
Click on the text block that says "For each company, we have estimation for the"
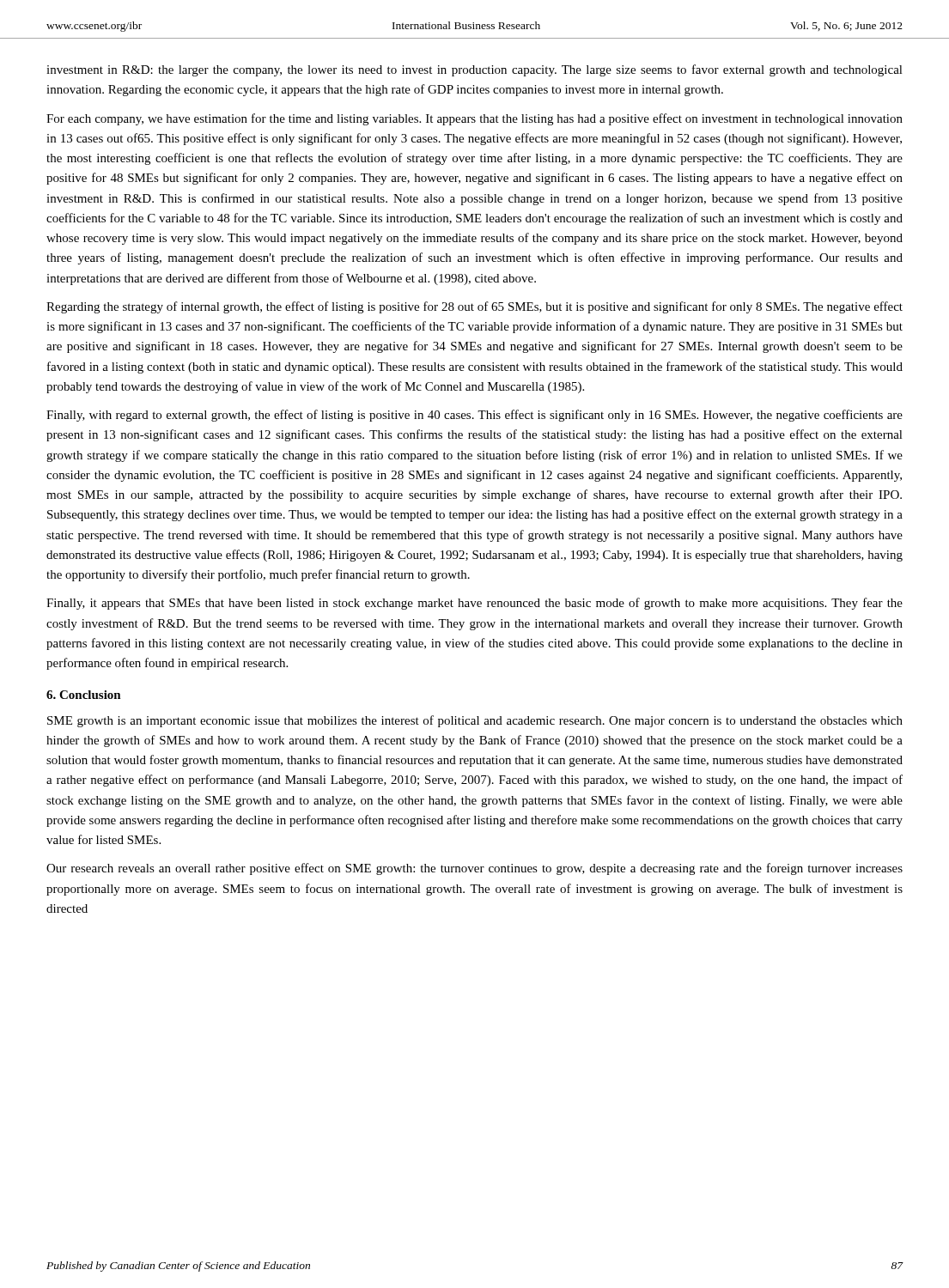[x=474, y=198]
